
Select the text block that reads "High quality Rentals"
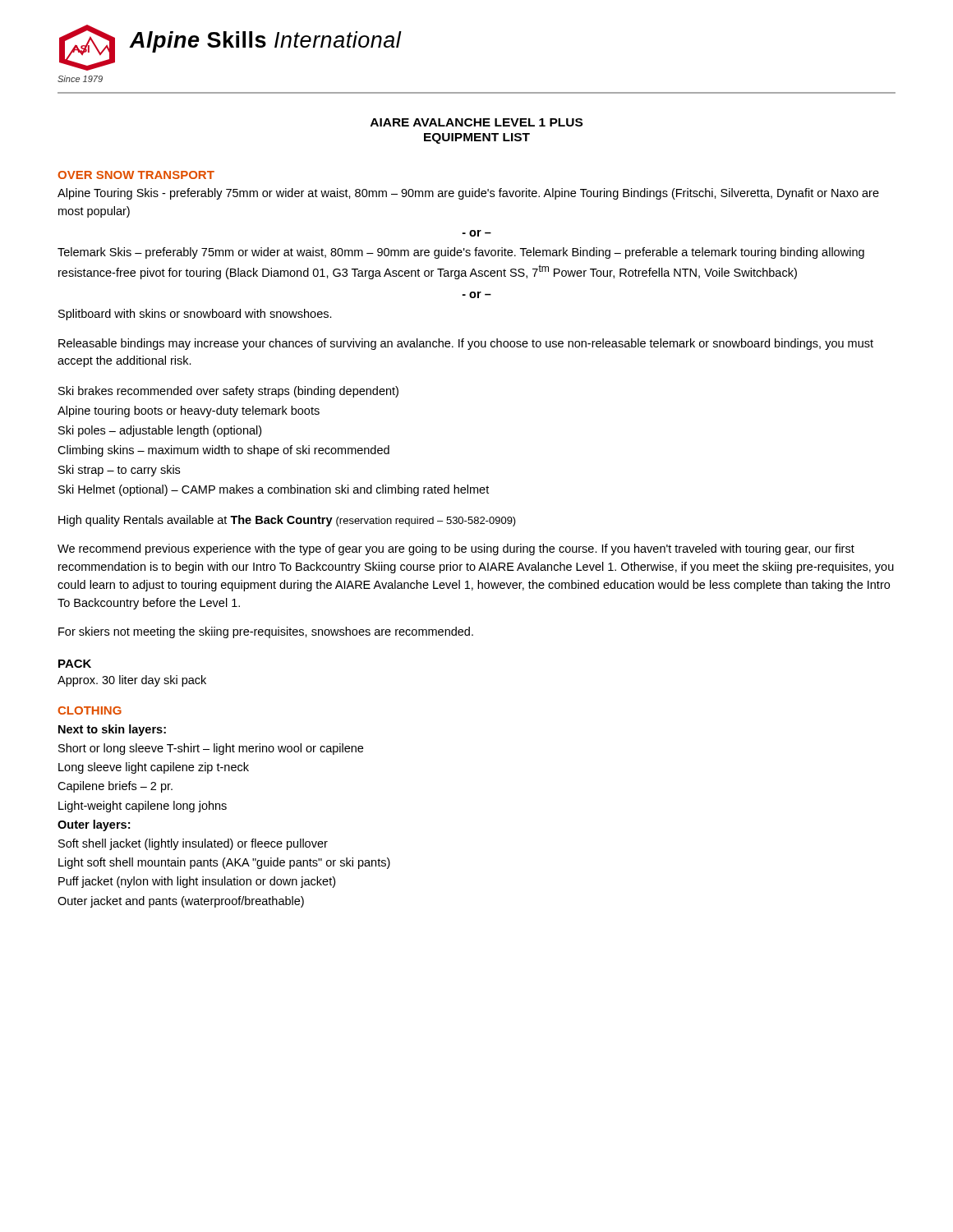[x=287, y=520]
